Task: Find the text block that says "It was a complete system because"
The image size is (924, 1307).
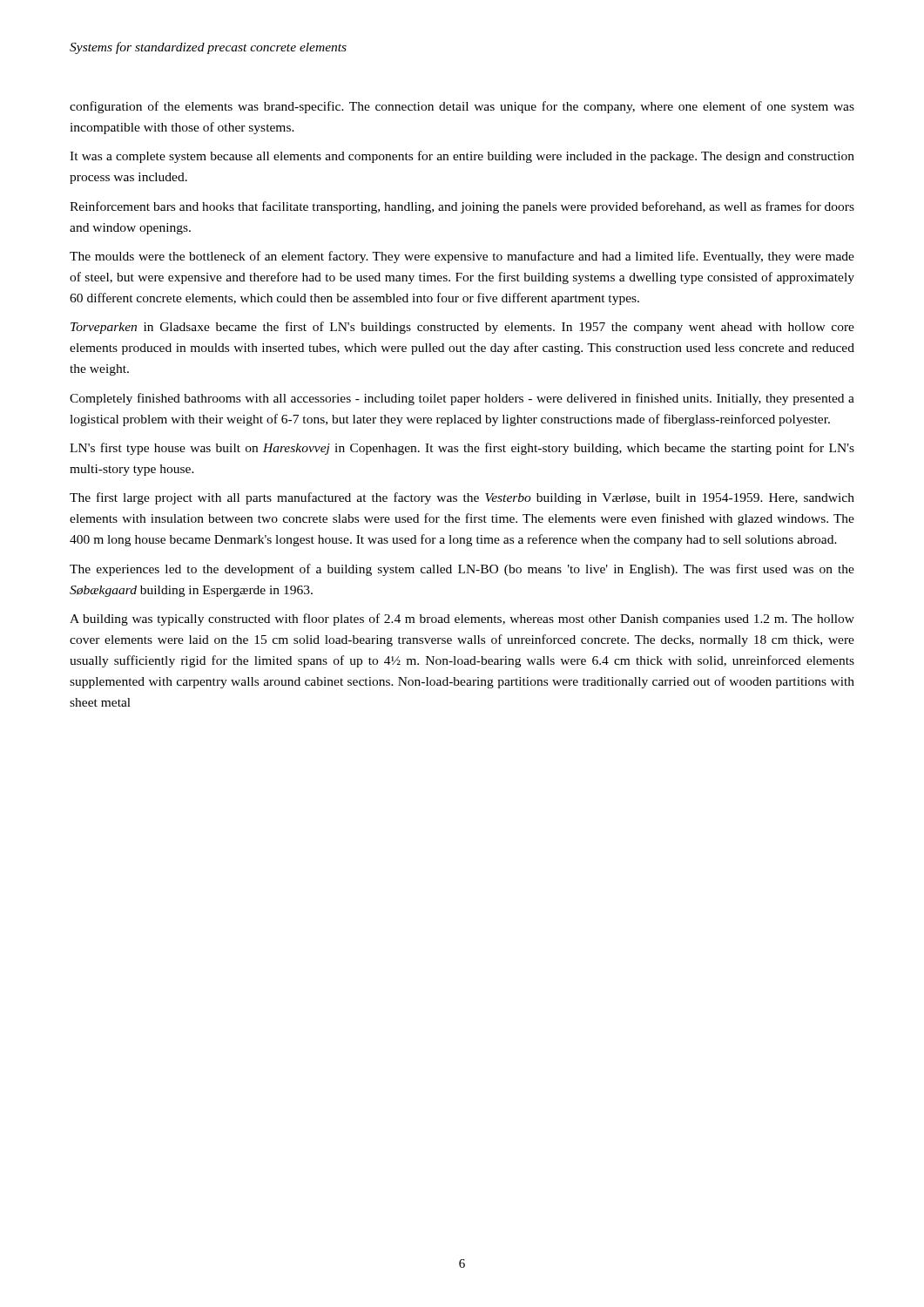Action: [x=462, y=166]
